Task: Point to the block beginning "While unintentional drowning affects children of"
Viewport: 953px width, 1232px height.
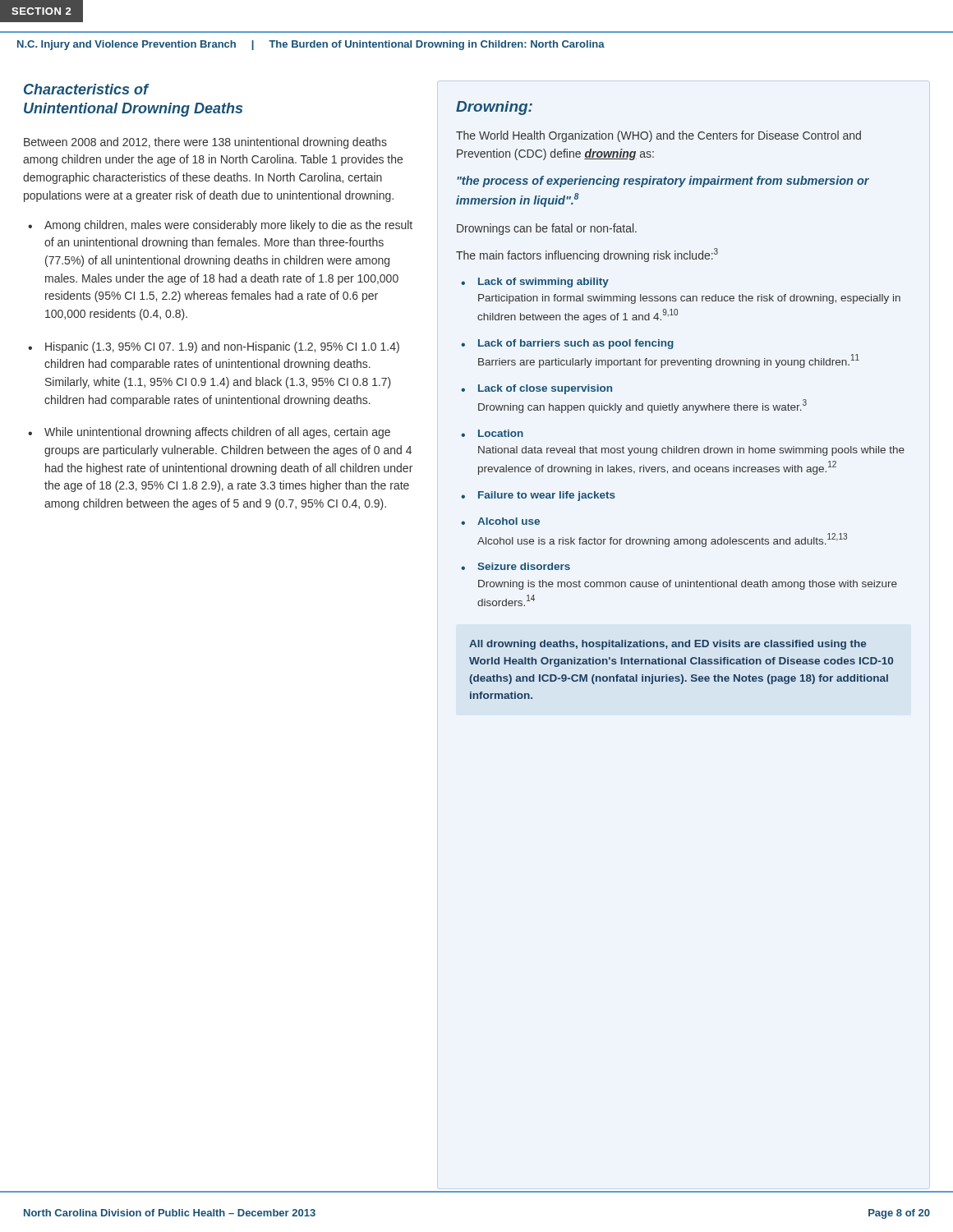Action: click(229, 468)
